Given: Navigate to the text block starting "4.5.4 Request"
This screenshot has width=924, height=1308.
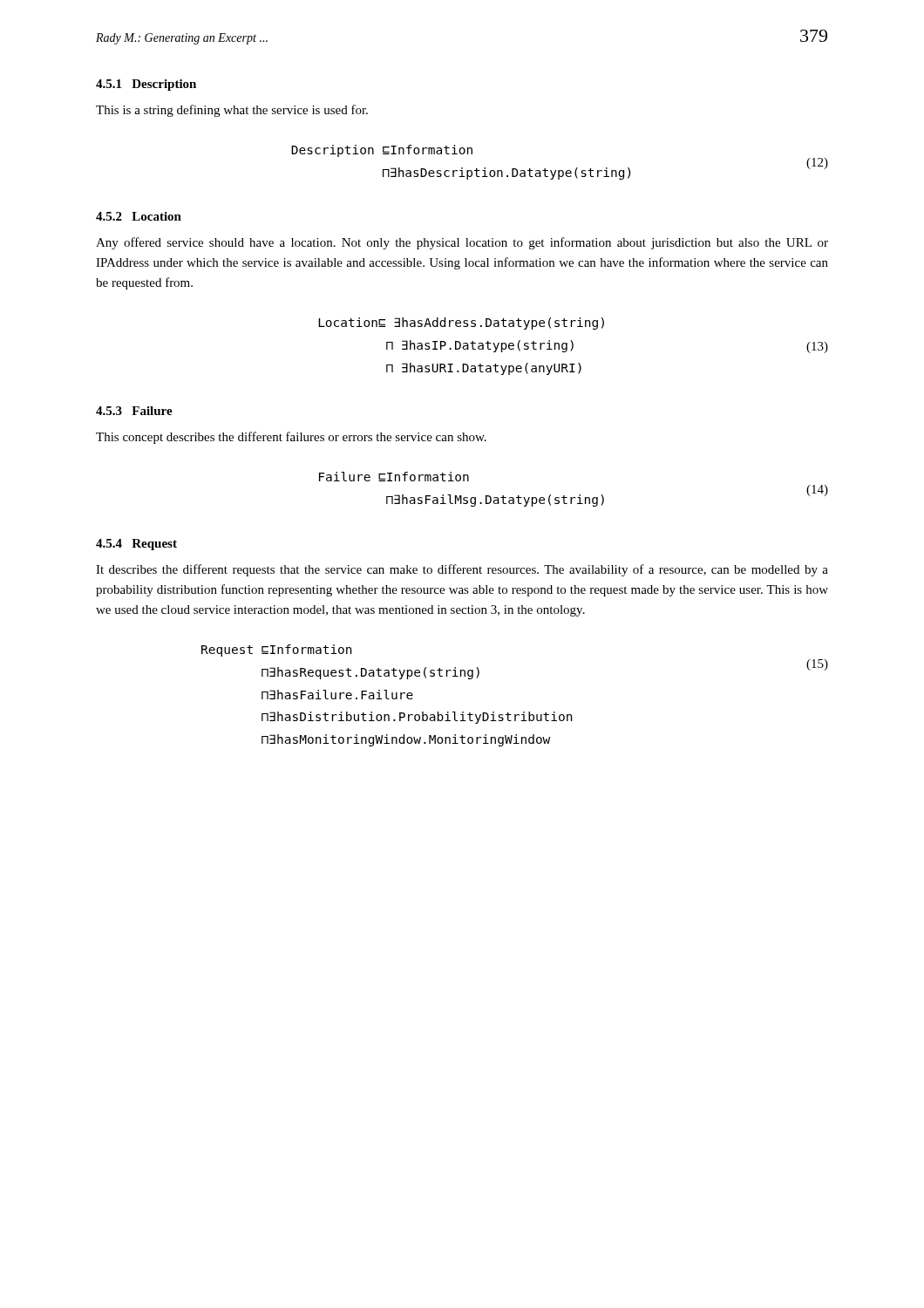Looking at the screenshot, I should pos(136,543).
